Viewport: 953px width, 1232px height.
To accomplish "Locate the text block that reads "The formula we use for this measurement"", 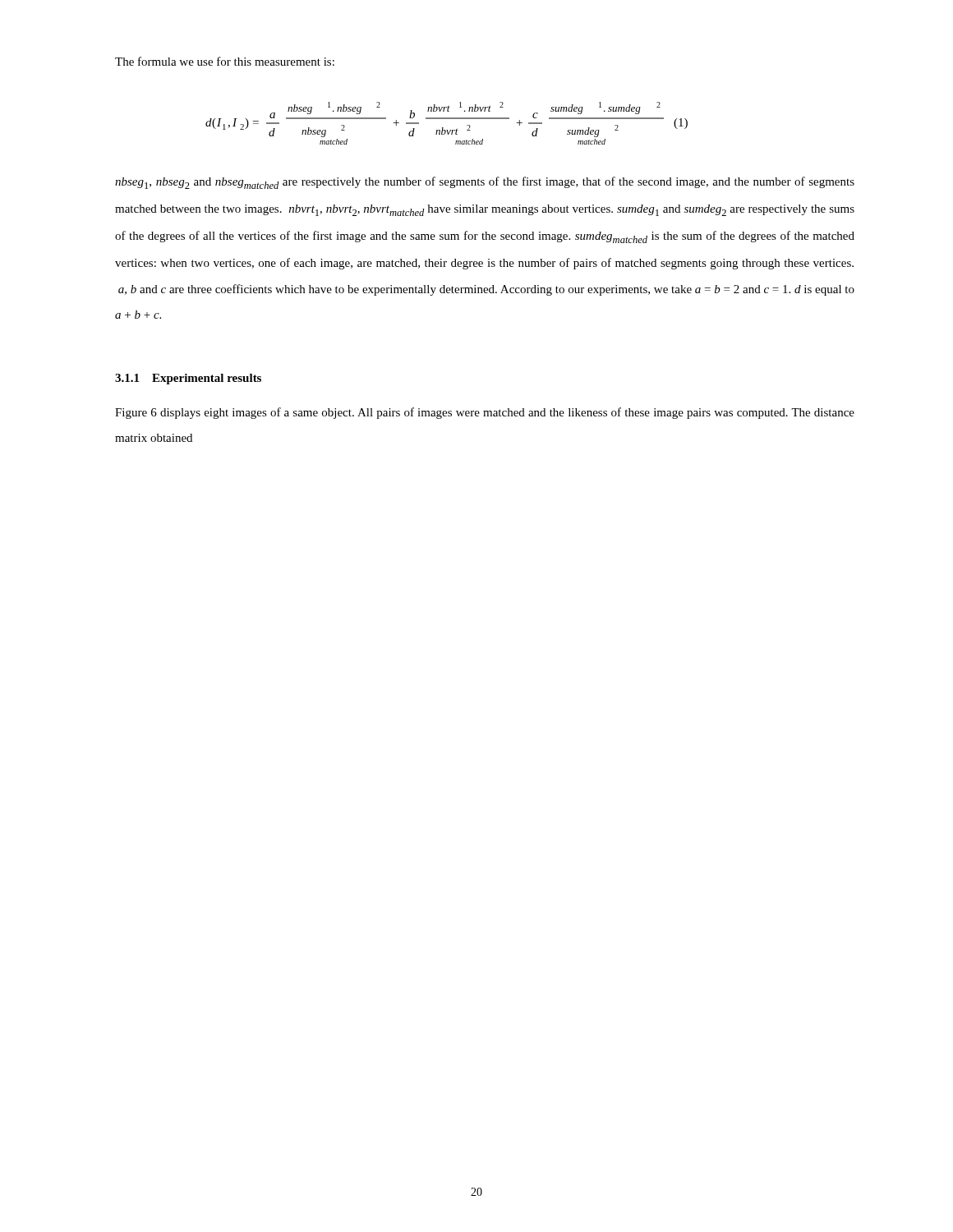I will [225, 62].
